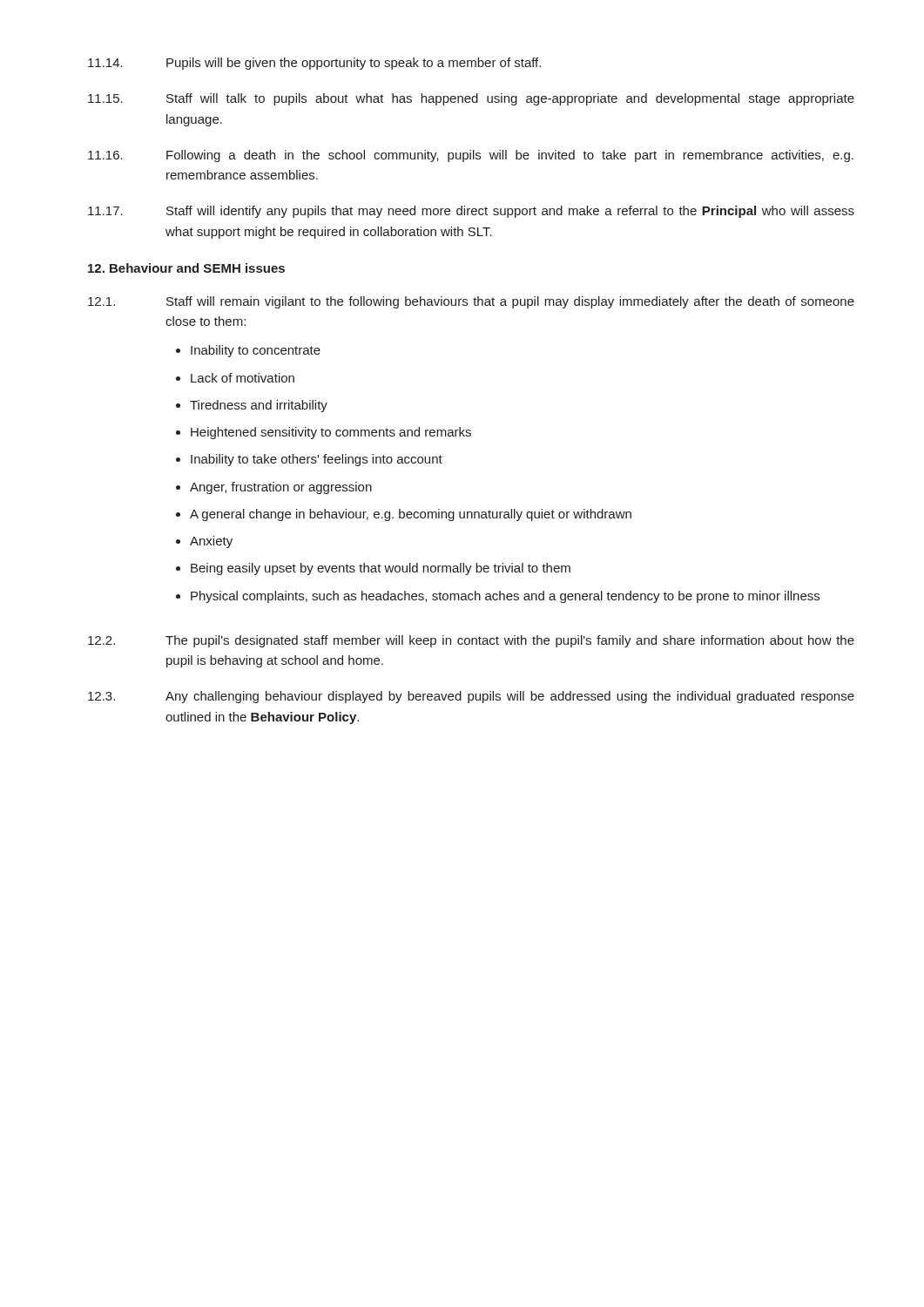Where is the passage that starts "11.15. Staff will"?

[471, 108]
